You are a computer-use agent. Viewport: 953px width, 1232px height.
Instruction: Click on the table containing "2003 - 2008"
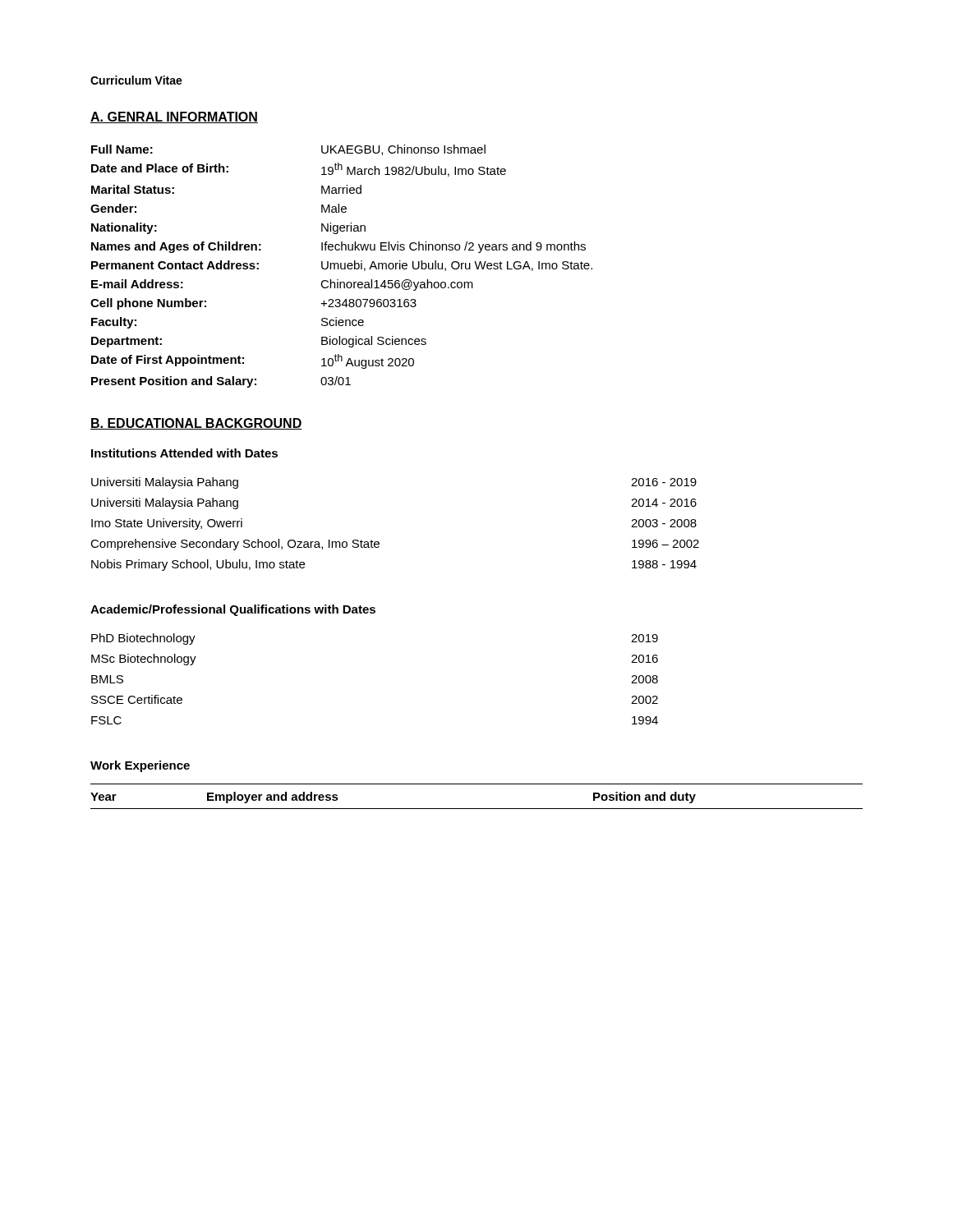(x=476, y=523)
